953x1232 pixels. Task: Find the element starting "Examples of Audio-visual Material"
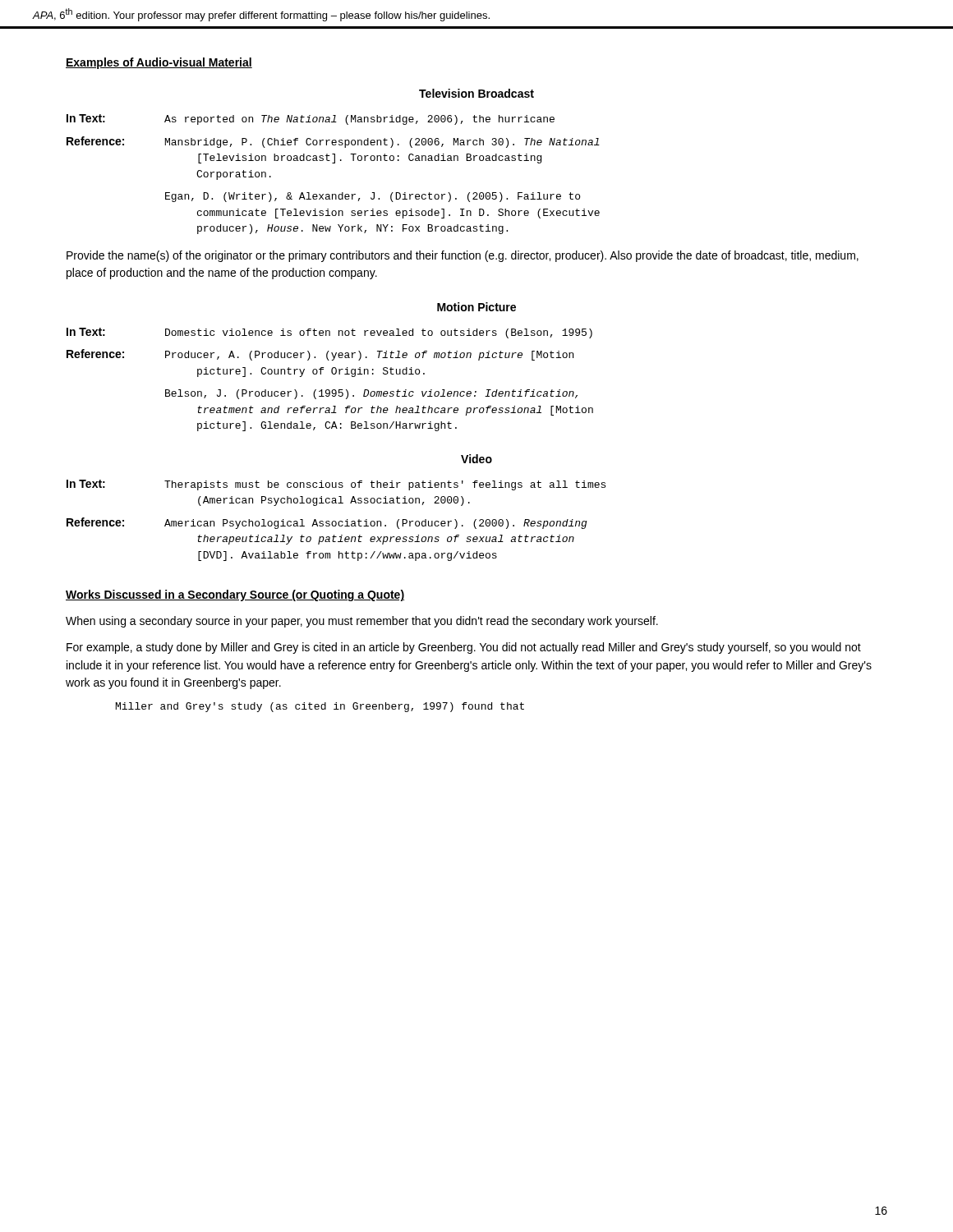point(159,62)
